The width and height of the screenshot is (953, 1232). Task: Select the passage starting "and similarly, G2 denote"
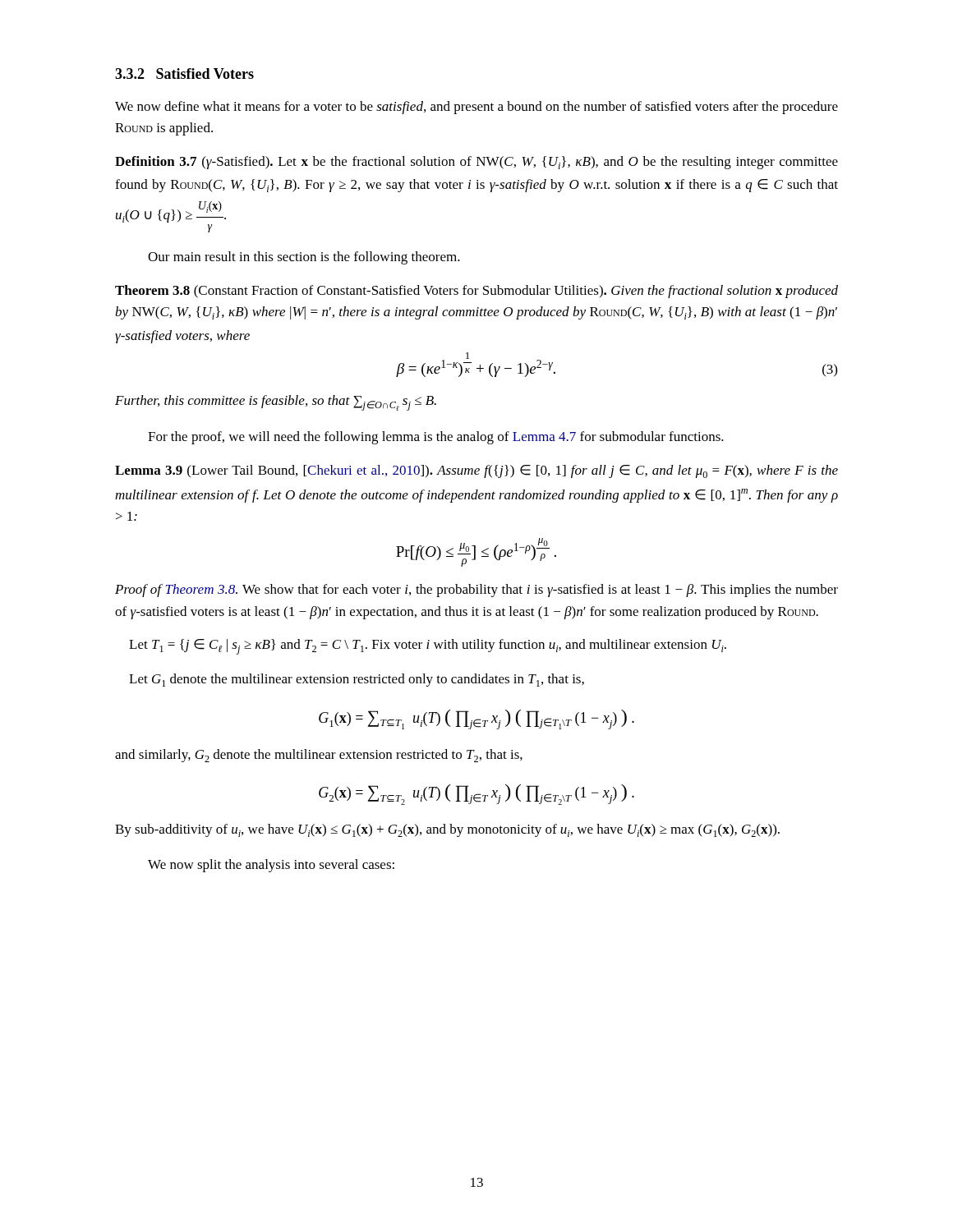click(319, 756)
